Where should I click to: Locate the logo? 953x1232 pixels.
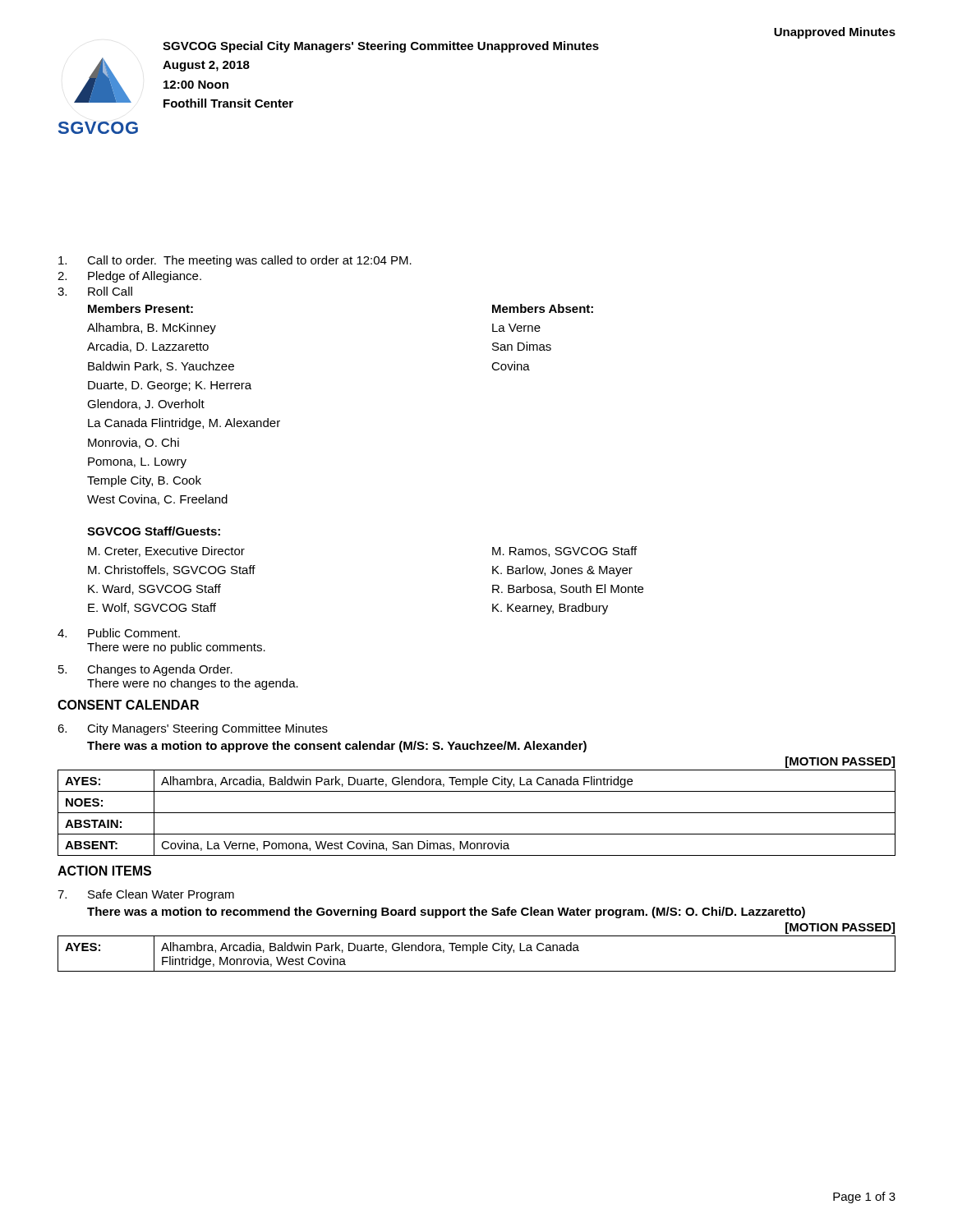[x=103, y=79]
